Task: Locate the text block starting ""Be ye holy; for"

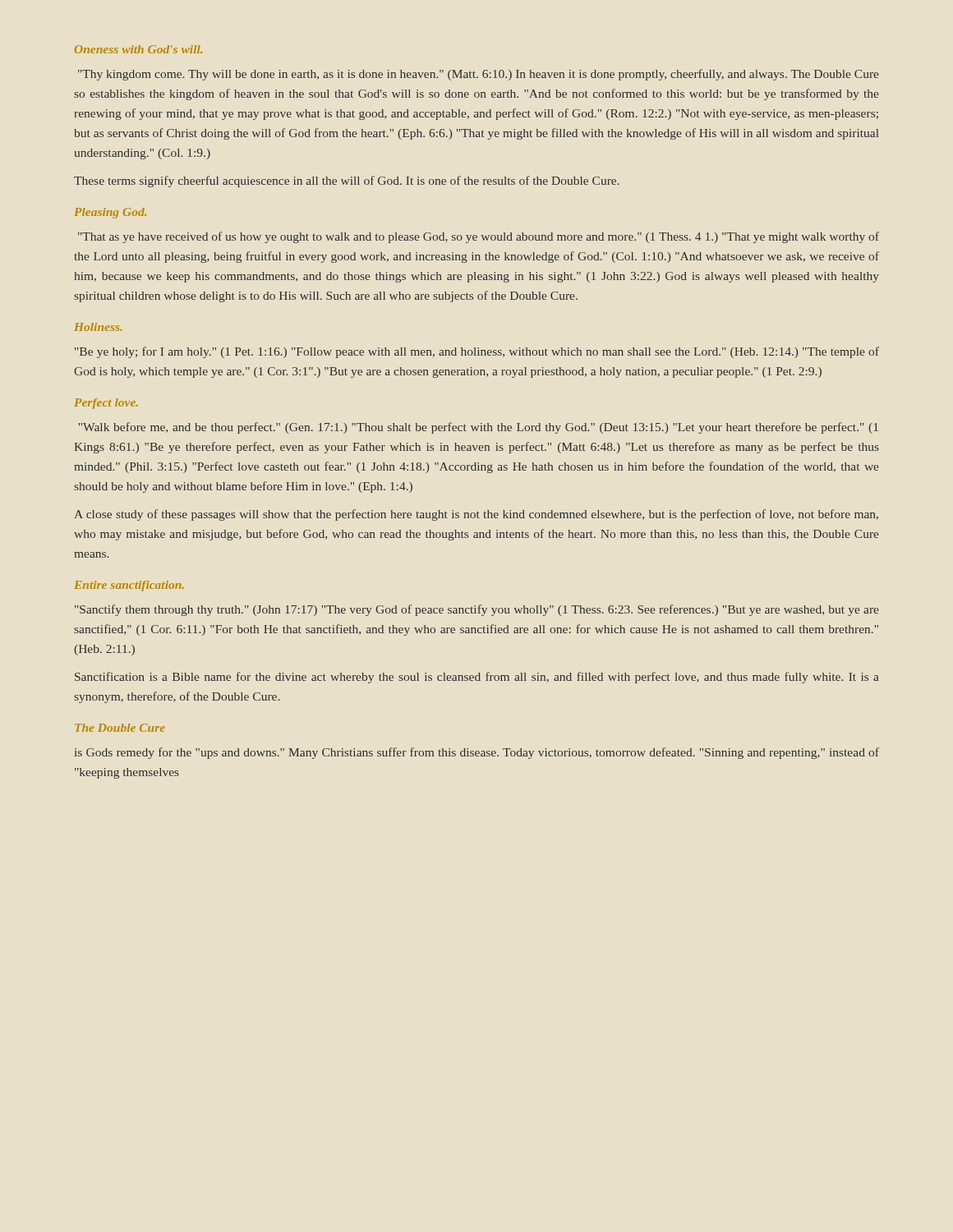Action: click(476, 361)
